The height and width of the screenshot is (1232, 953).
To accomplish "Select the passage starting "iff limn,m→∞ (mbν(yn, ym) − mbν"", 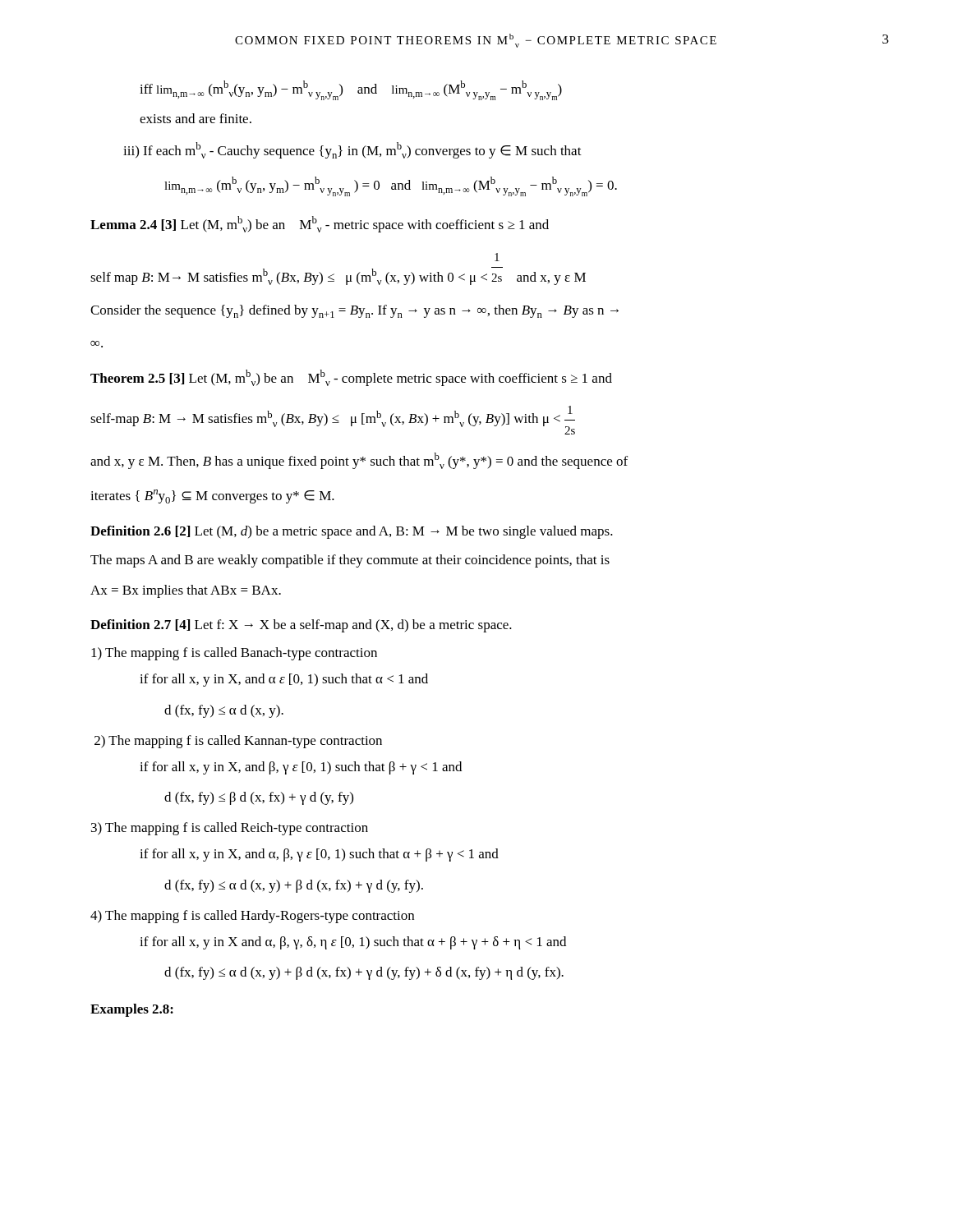I will (351, 90).
